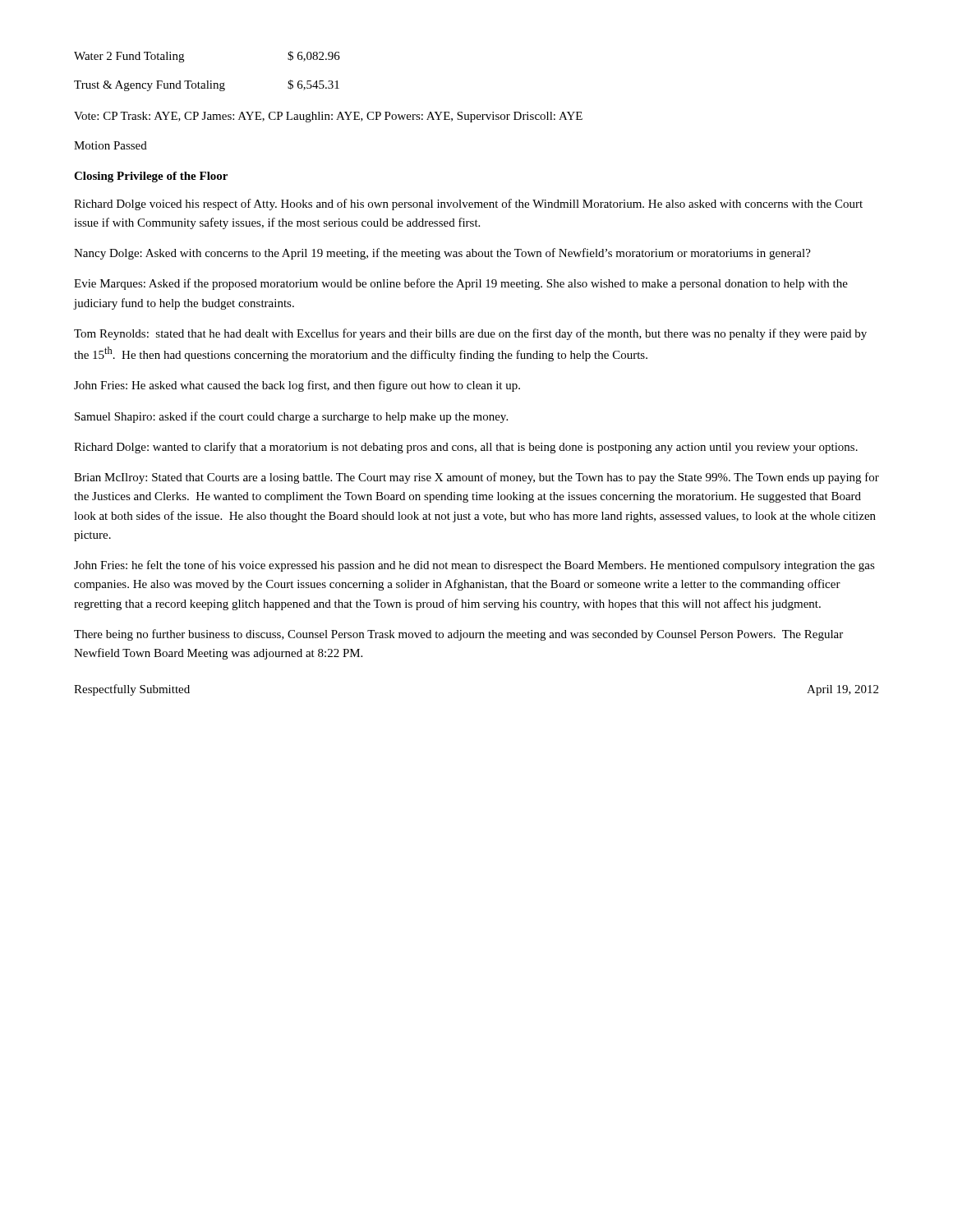
Task: Find the text that reads "Water 2 Fund Totaling $ 6,082.96"
Action: (x=124, y=56)
